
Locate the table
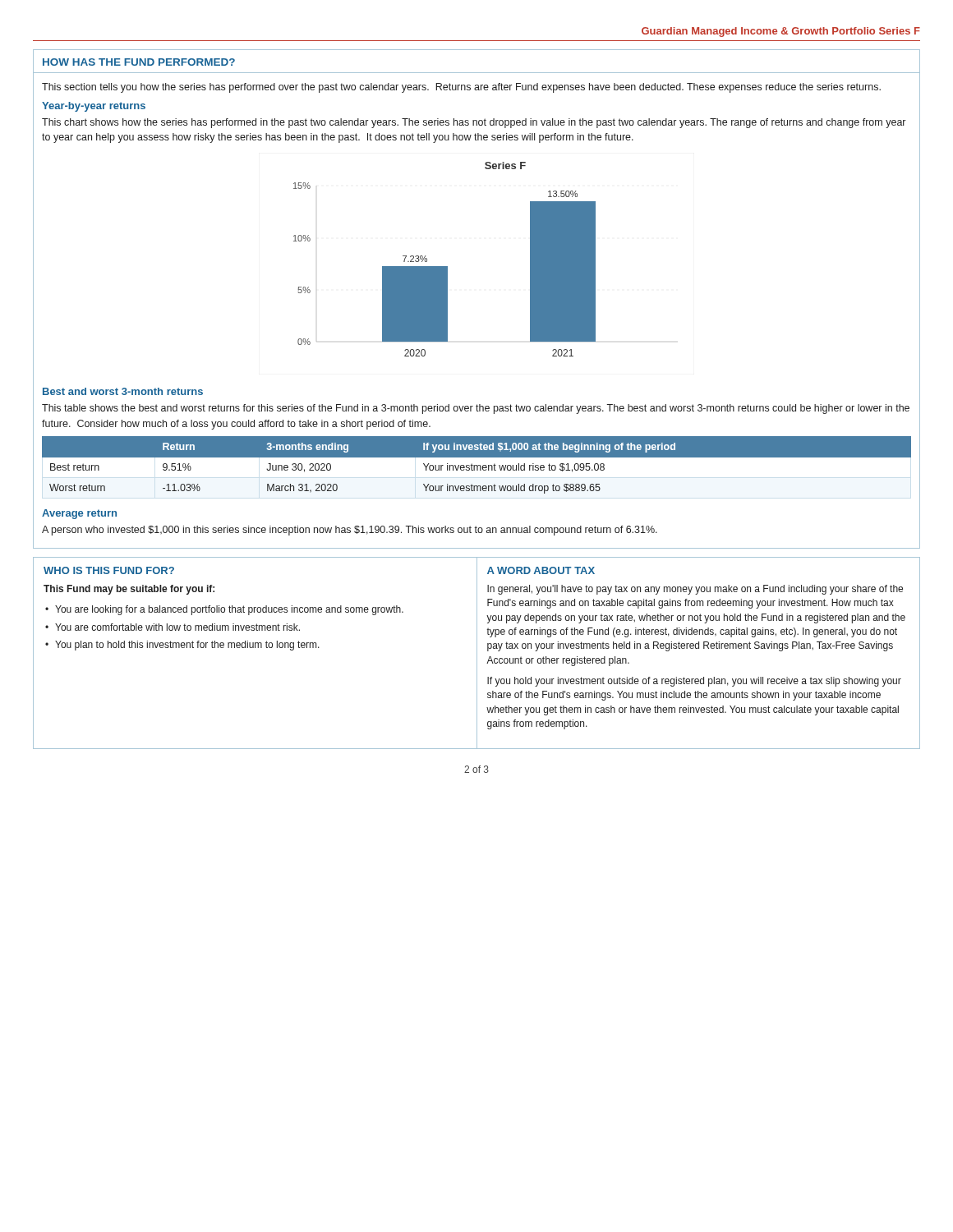click(476, 467)
